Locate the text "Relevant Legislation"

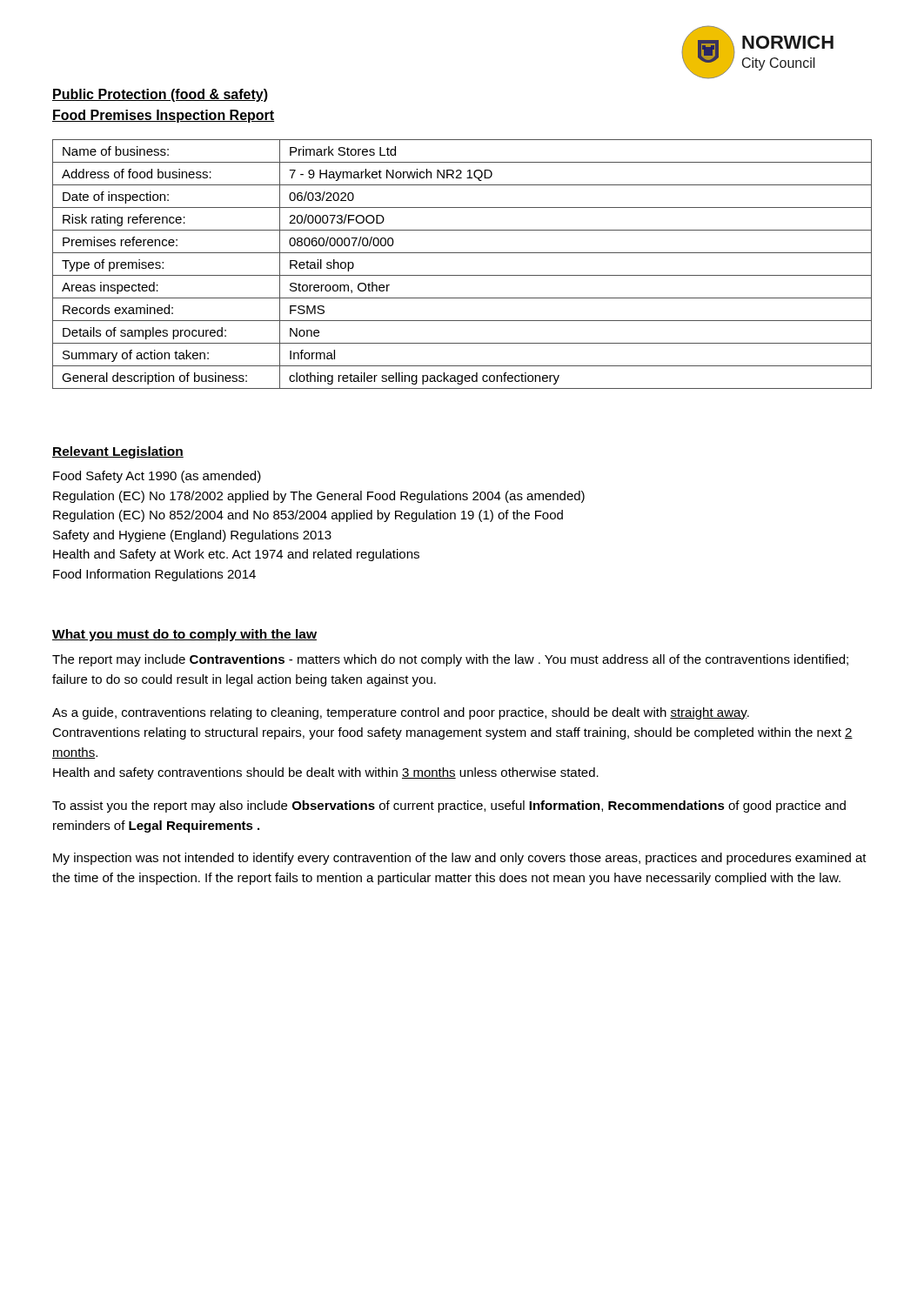[118, 451]
